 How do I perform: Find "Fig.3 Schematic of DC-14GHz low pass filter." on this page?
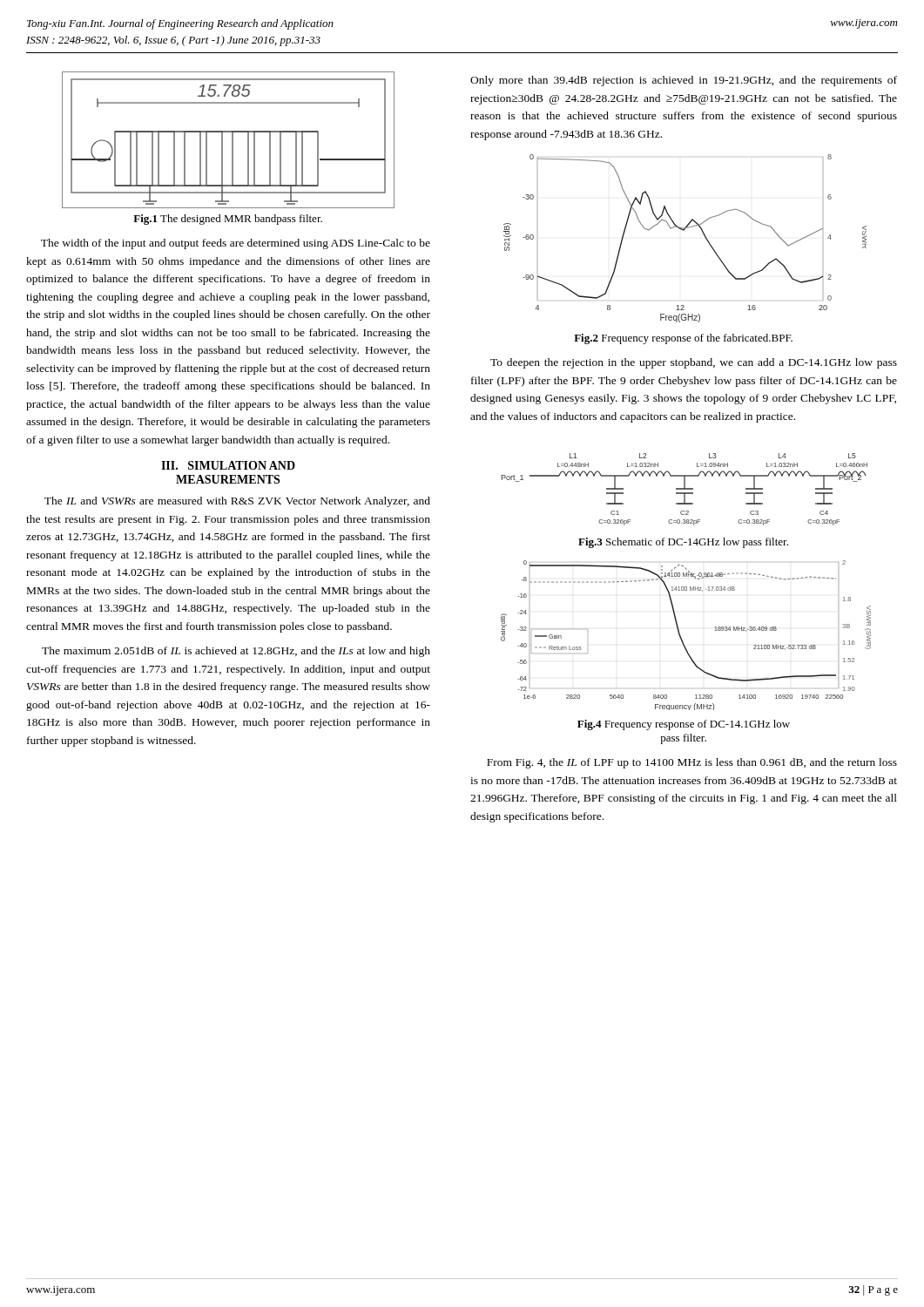pyautogui.click(x=684, y=542)
